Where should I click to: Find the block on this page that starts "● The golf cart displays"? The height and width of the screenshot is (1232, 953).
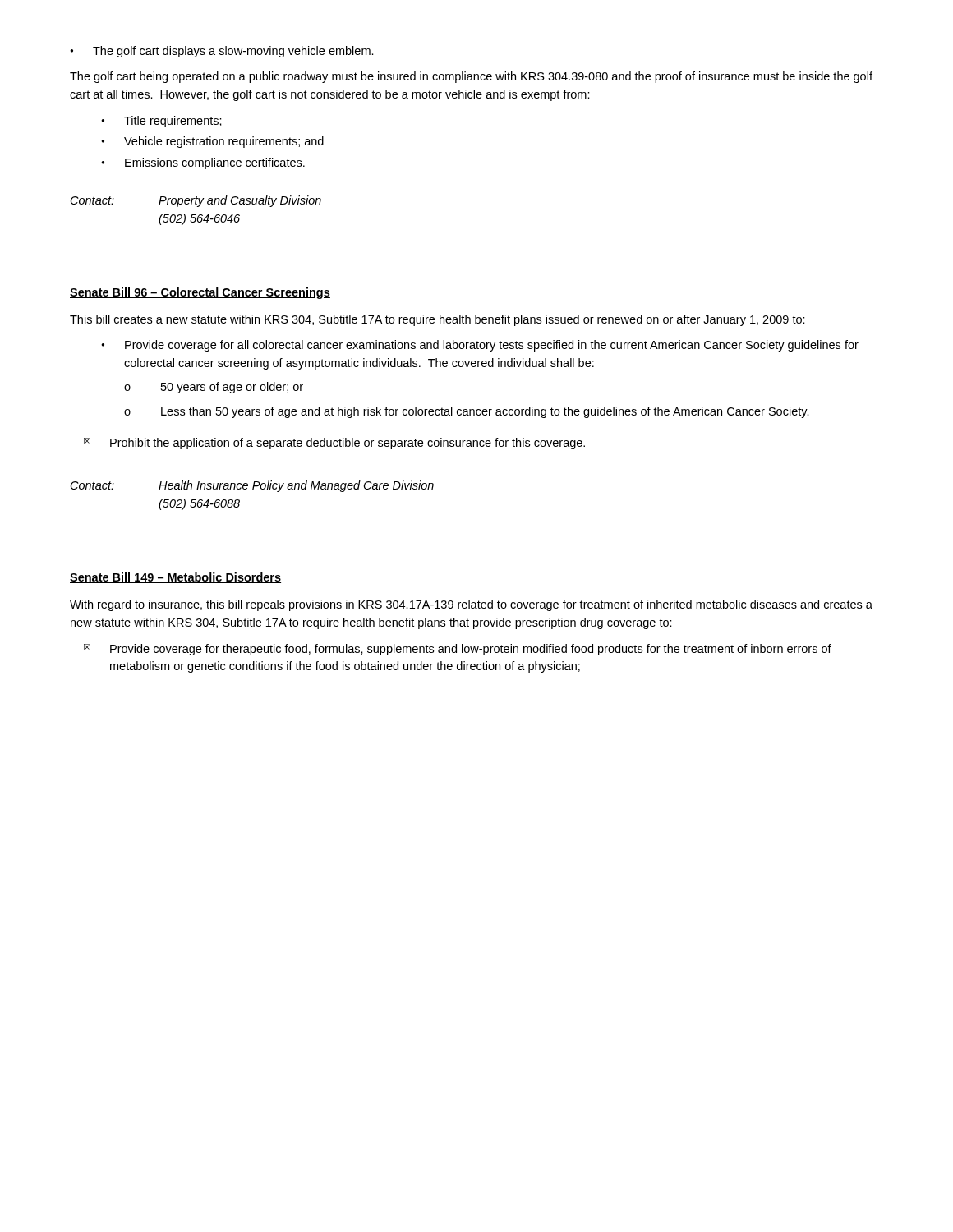[x=222, y=52]
